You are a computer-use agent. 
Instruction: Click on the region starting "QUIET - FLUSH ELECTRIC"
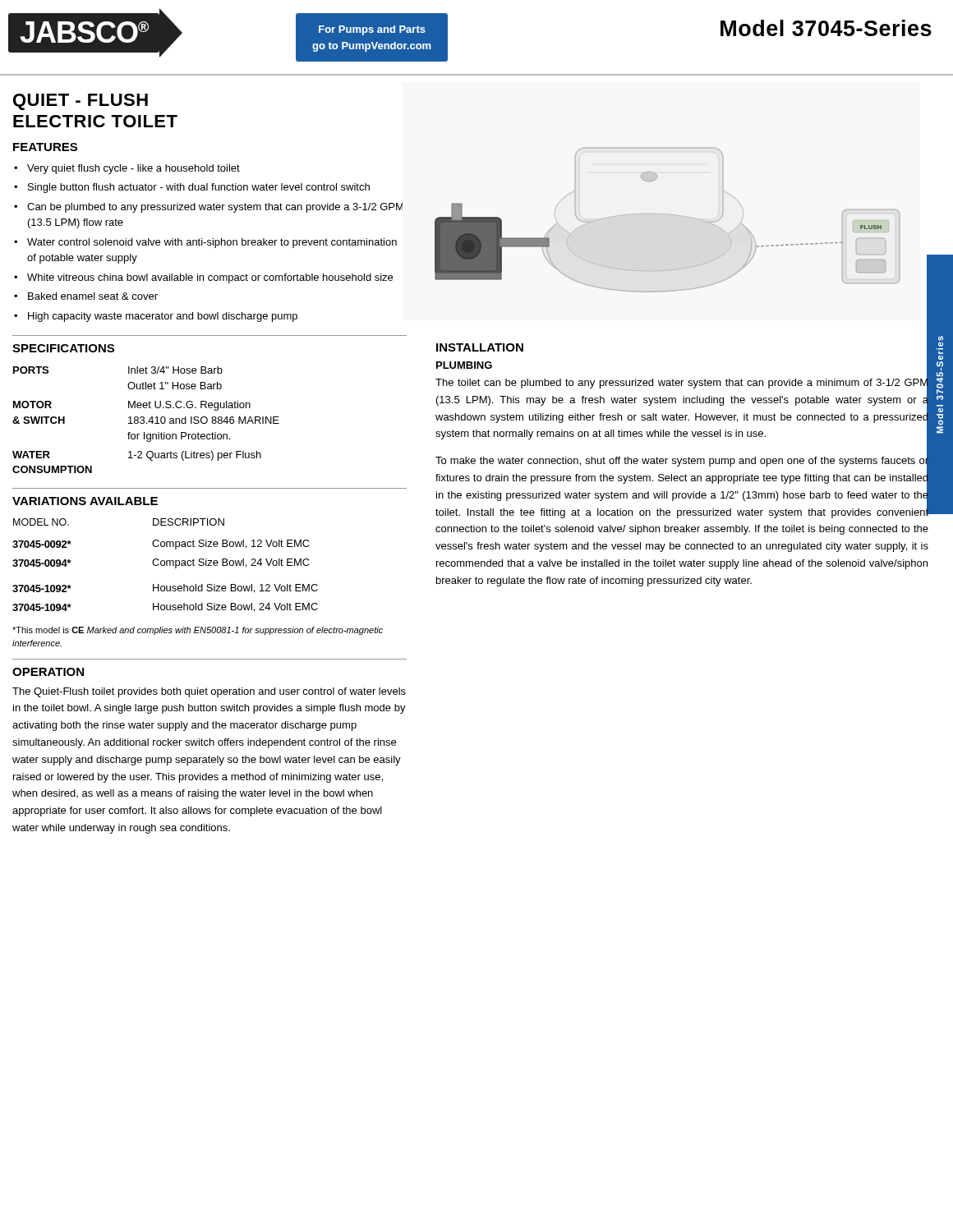coord(81,102)
